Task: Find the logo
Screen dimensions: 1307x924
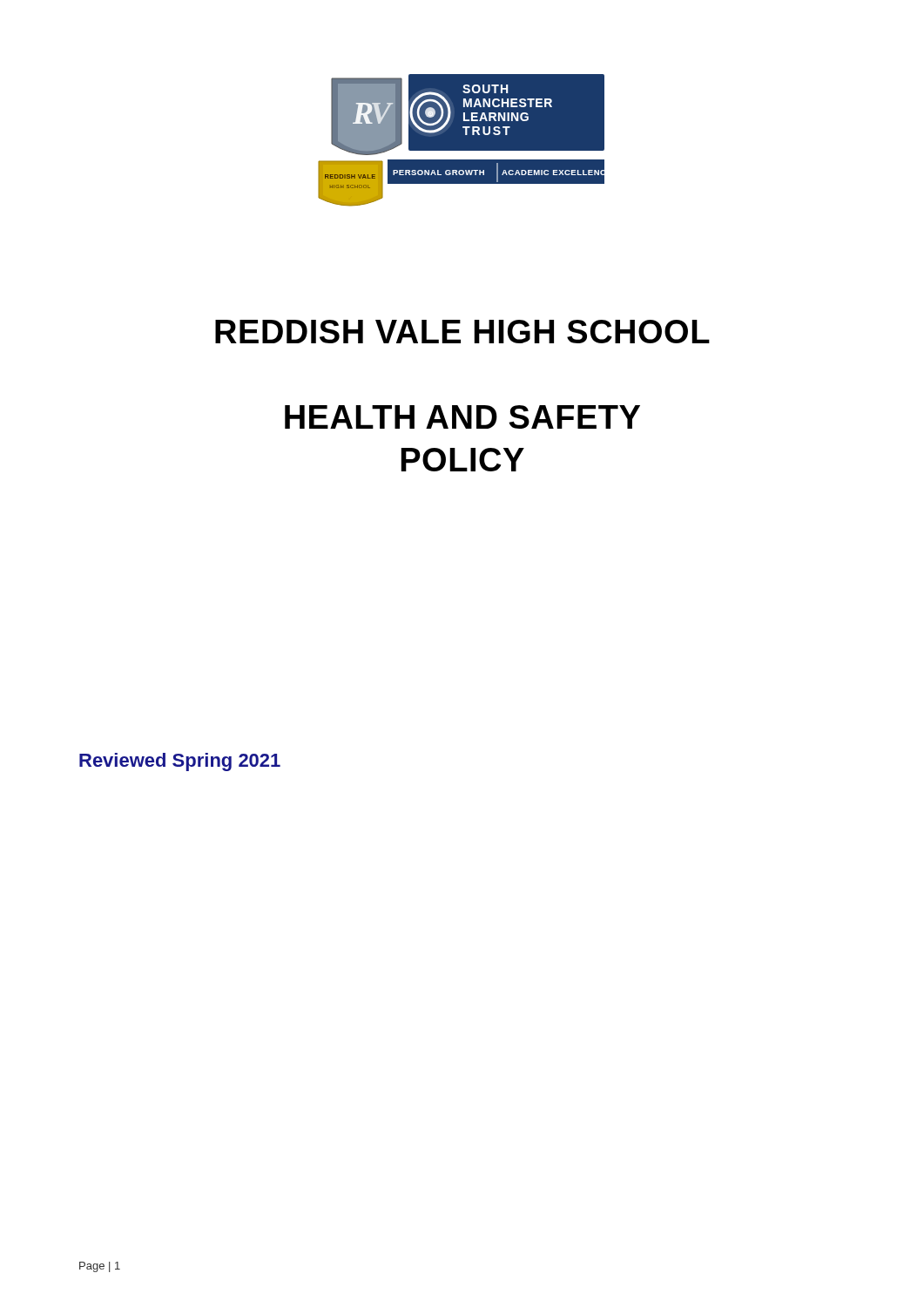Action: pyautogui.click(x=462, y=152)
